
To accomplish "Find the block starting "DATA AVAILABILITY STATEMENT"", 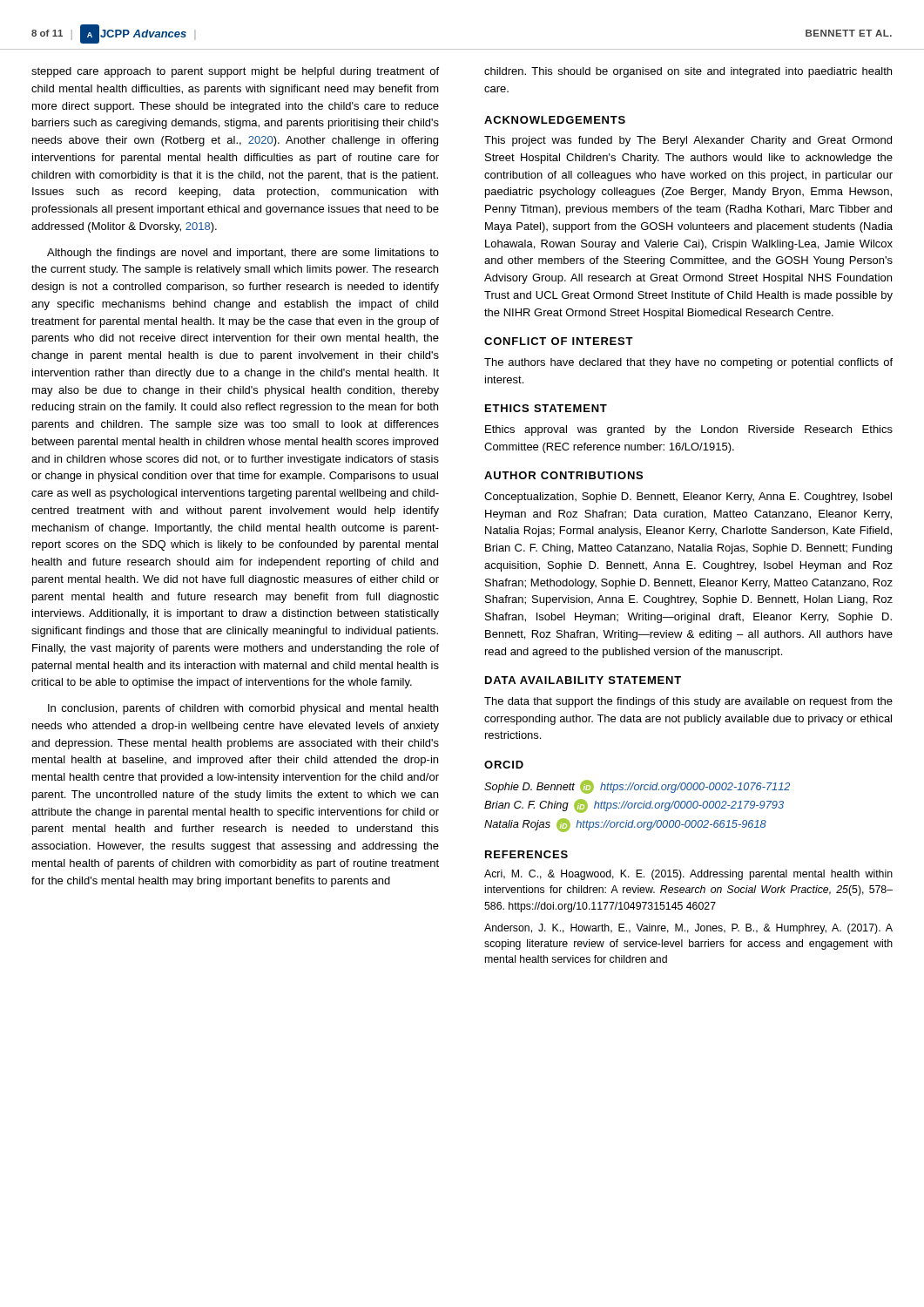I will click(x=583, y=680).
